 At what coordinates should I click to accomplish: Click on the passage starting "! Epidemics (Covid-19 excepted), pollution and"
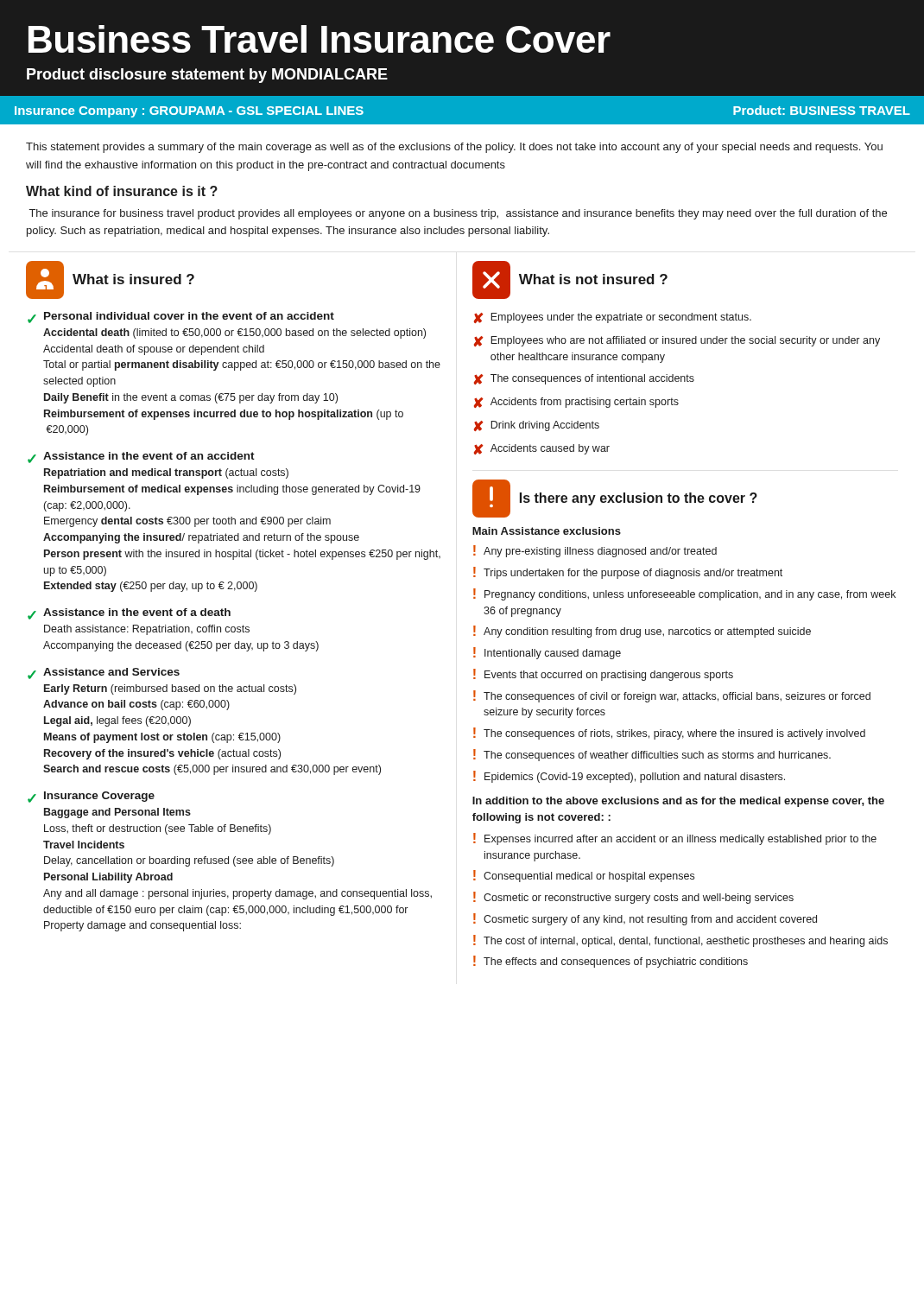629,777
